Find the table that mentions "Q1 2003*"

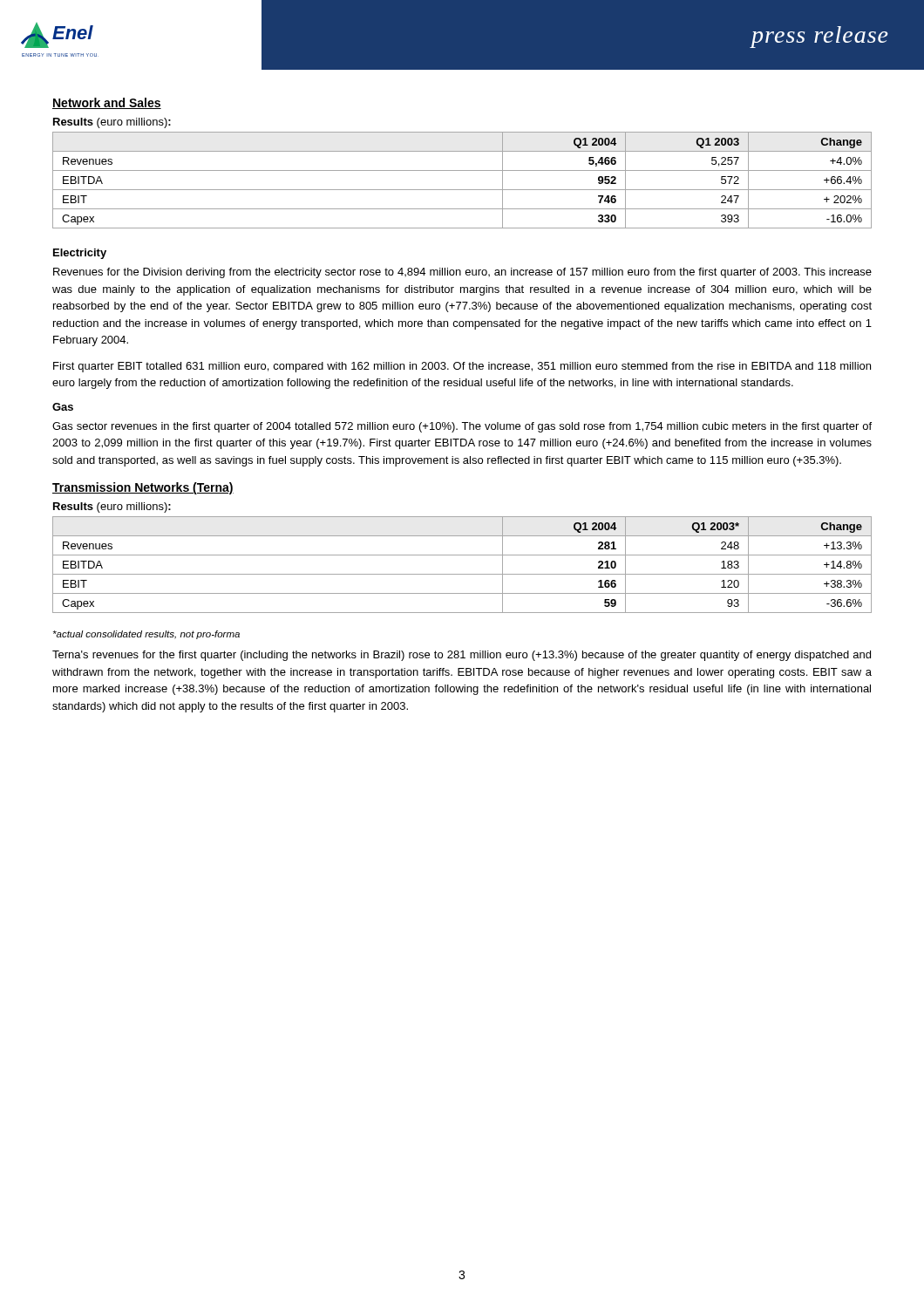(x=462, y=565)
